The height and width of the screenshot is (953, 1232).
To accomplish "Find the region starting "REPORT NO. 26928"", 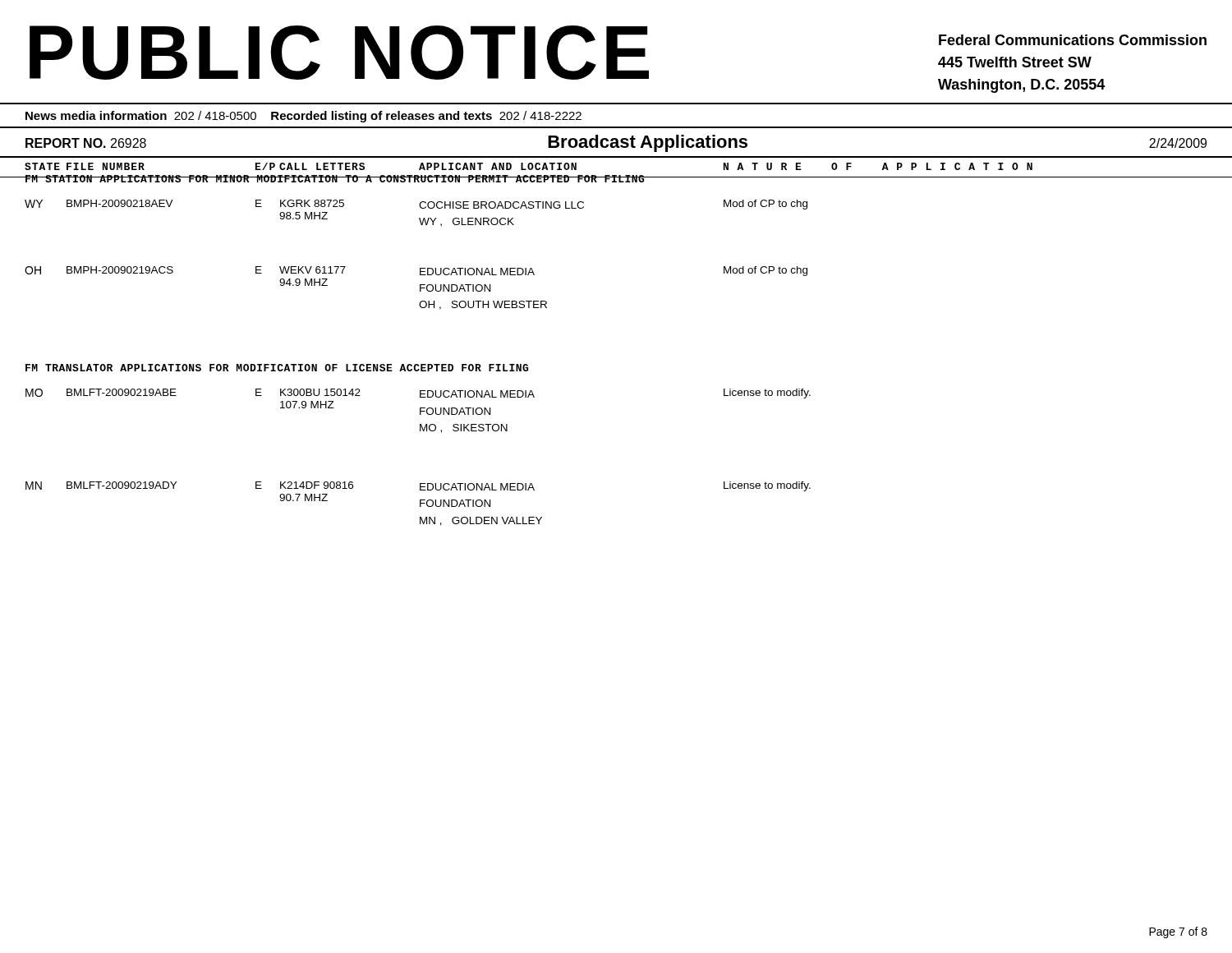I will point(86,143).
